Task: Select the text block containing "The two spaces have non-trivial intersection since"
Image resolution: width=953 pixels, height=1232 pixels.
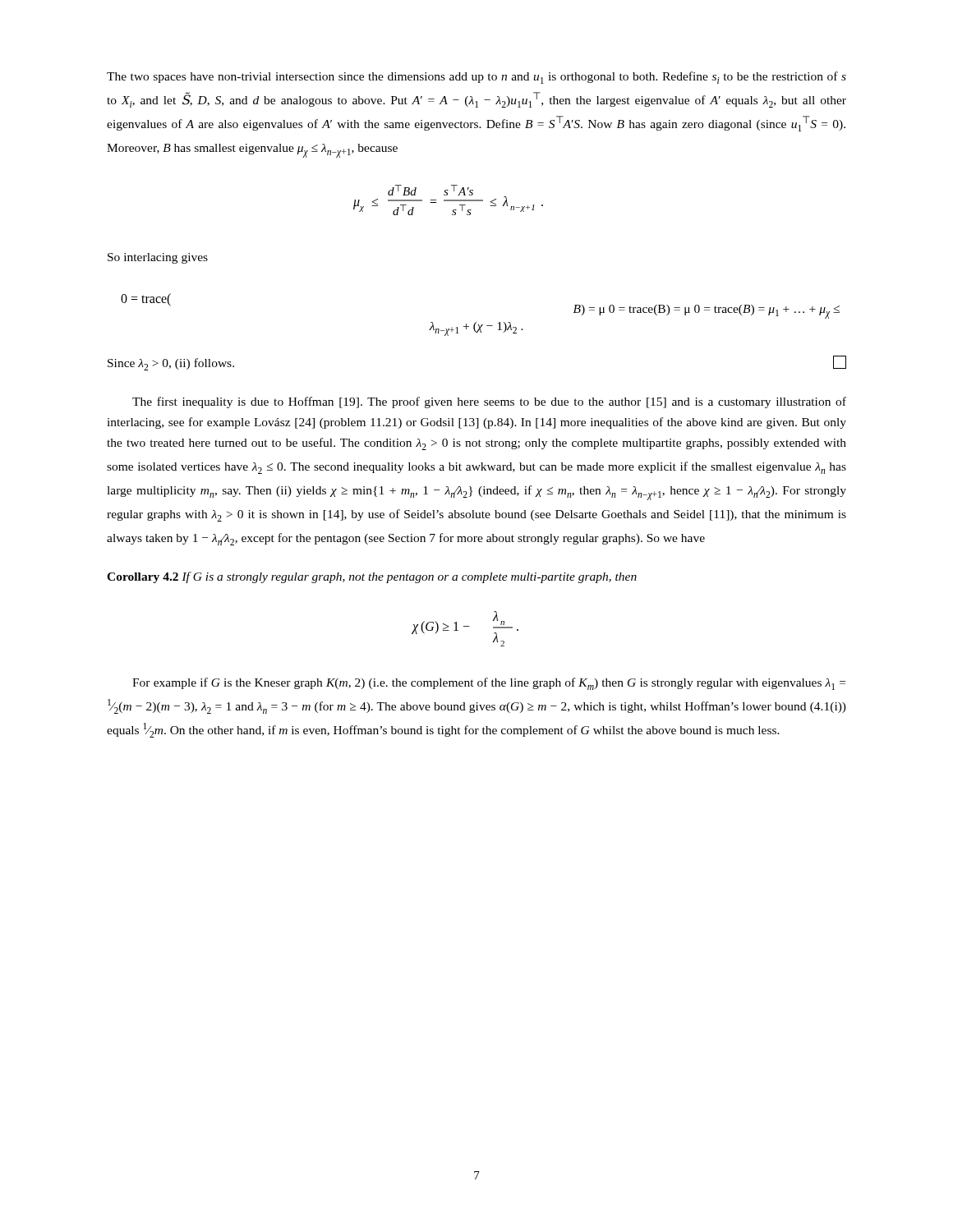Action: coord(476,113)
